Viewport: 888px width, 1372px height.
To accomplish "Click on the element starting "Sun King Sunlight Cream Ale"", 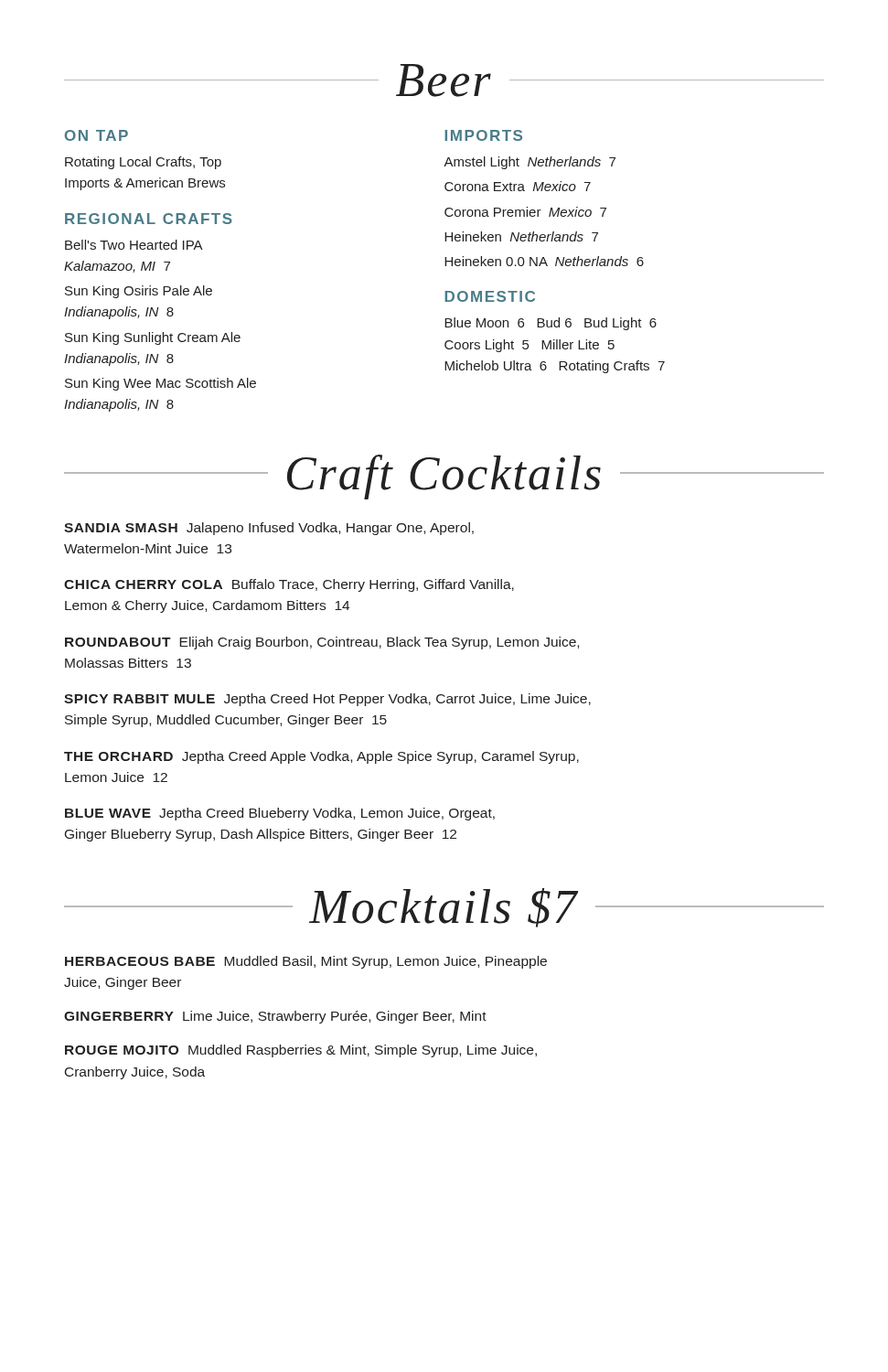I will click(152, 347).
